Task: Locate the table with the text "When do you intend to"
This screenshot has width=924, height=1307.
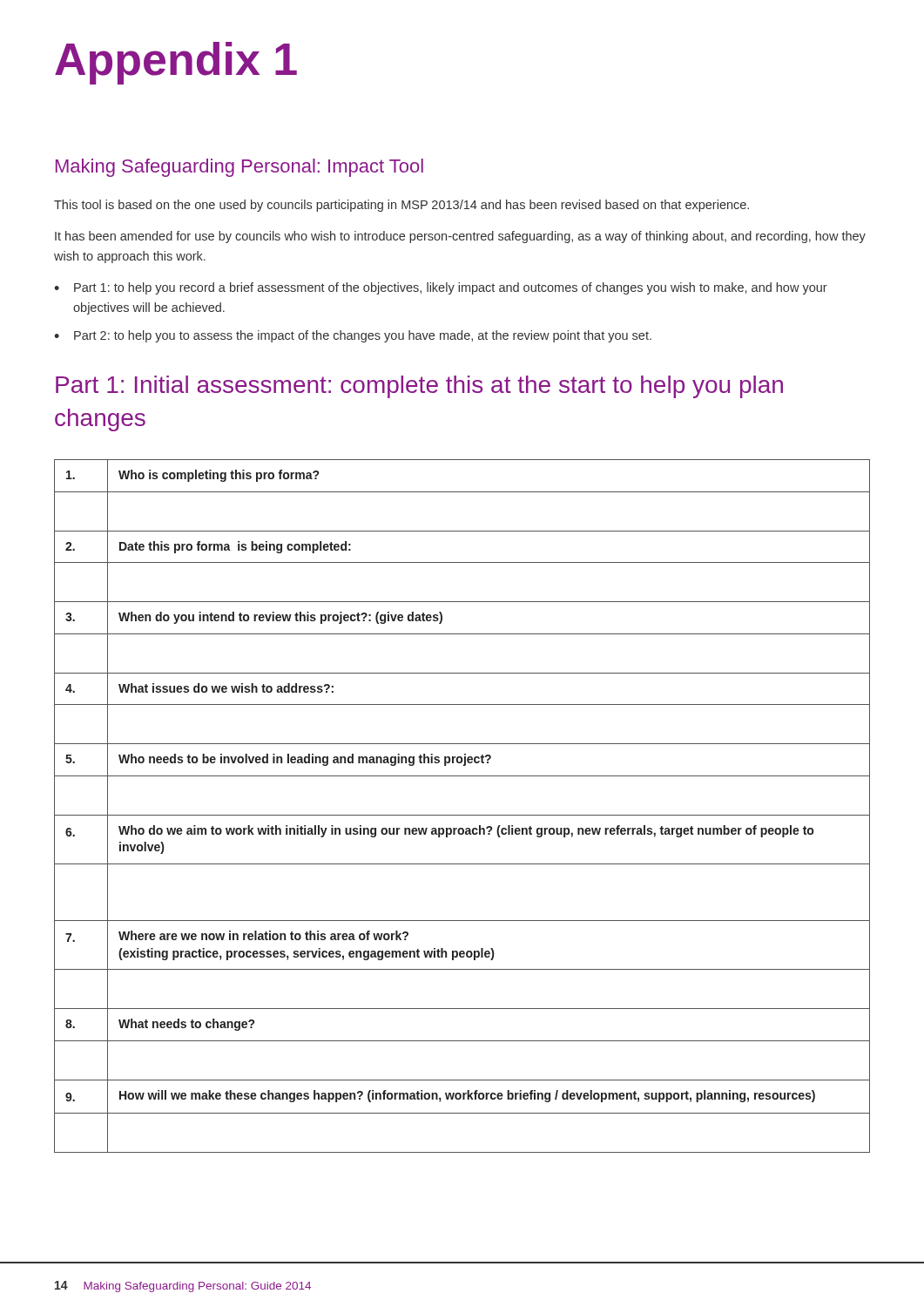Action: click(x=462, y=806)
